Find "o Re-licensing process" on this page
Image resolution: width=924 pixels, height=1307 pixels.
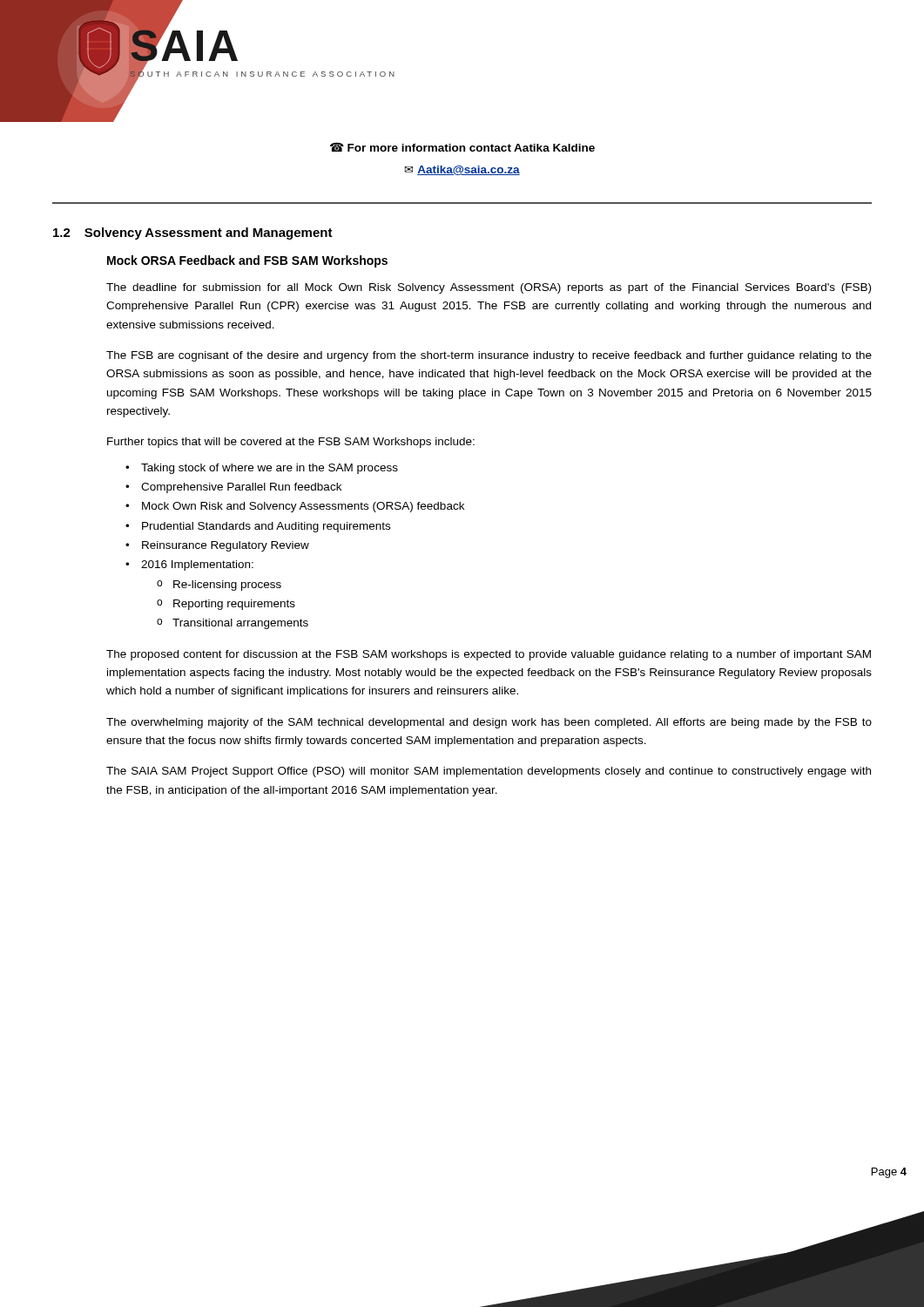(219, 583)
